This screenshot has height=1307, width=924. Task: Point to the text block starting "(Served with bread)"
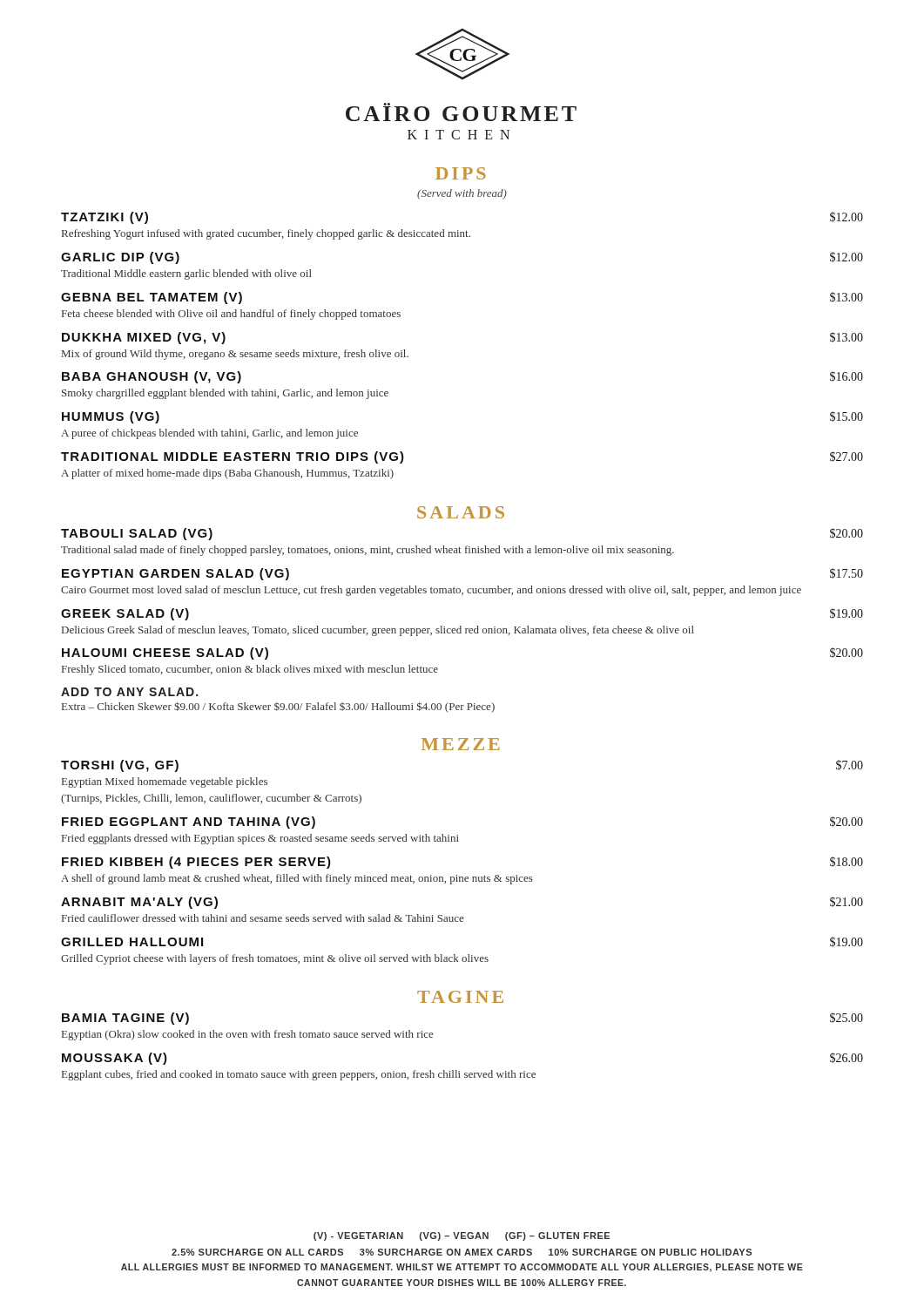462,193
